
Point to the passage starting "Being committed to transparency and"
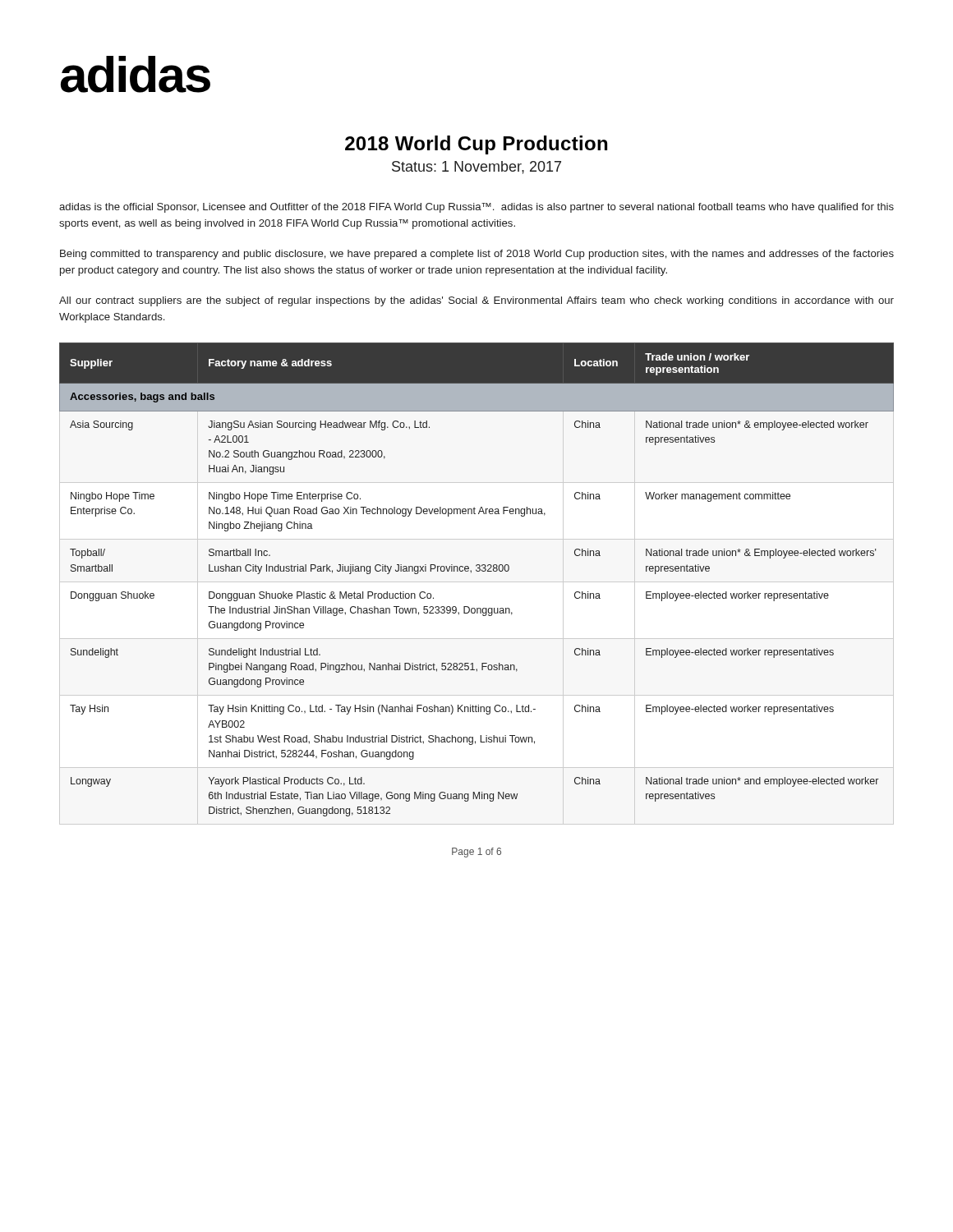pyautogui.click(x=476, y=262)
